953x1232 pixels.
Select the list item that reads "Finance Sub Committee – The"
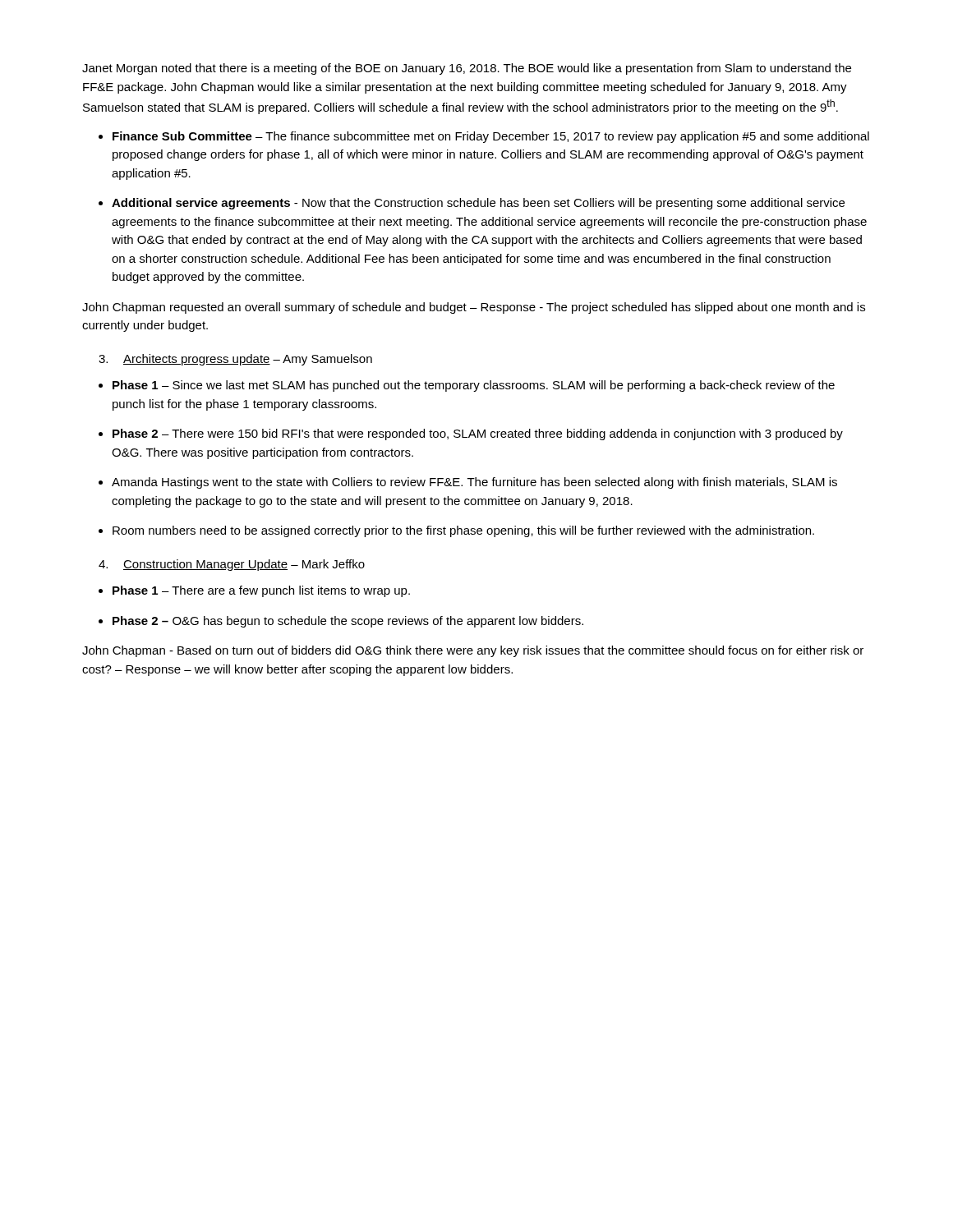click(x=491, y=154)
